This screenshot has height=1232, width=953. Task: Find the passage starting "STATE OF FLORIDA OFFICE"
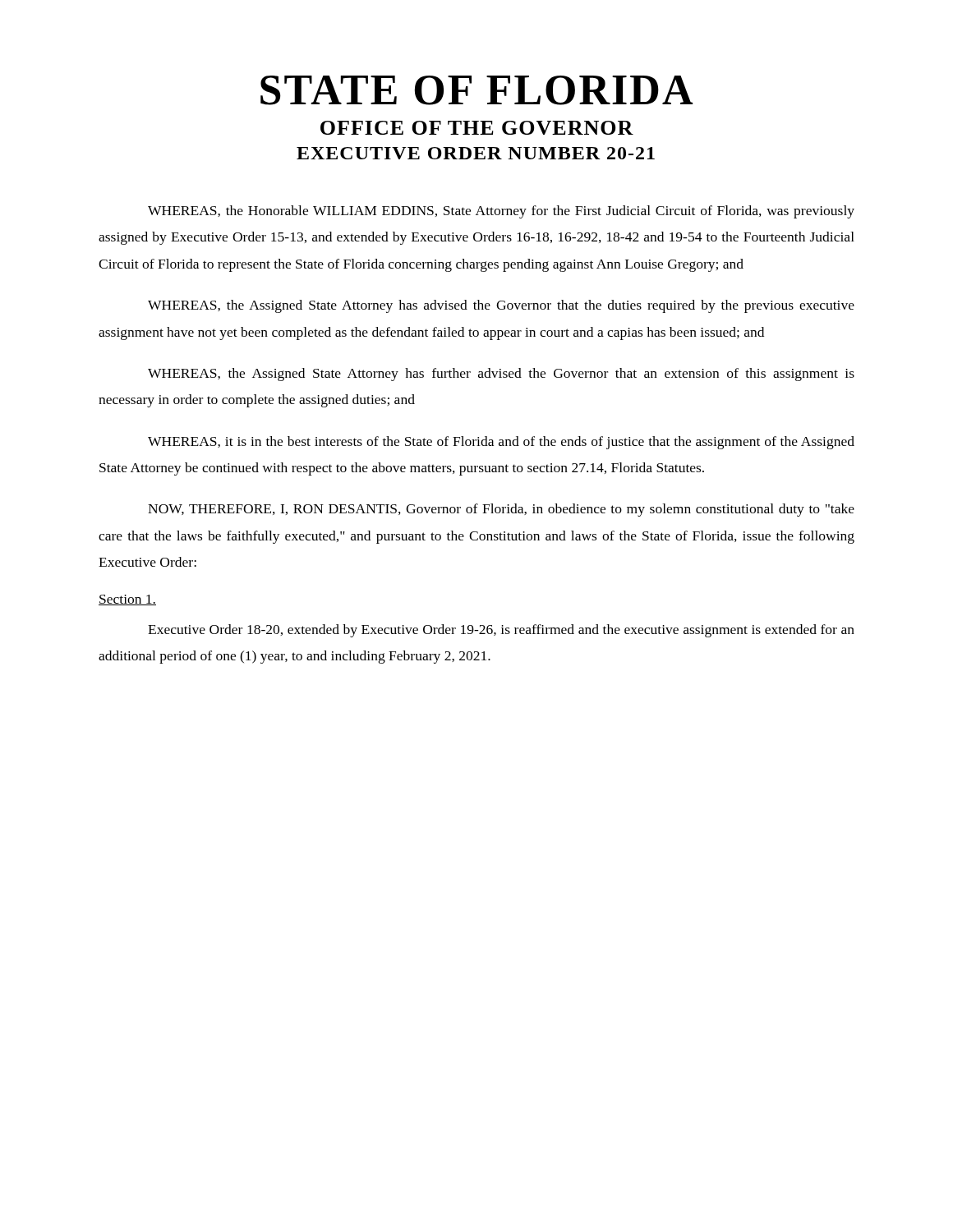pos(476,115)
